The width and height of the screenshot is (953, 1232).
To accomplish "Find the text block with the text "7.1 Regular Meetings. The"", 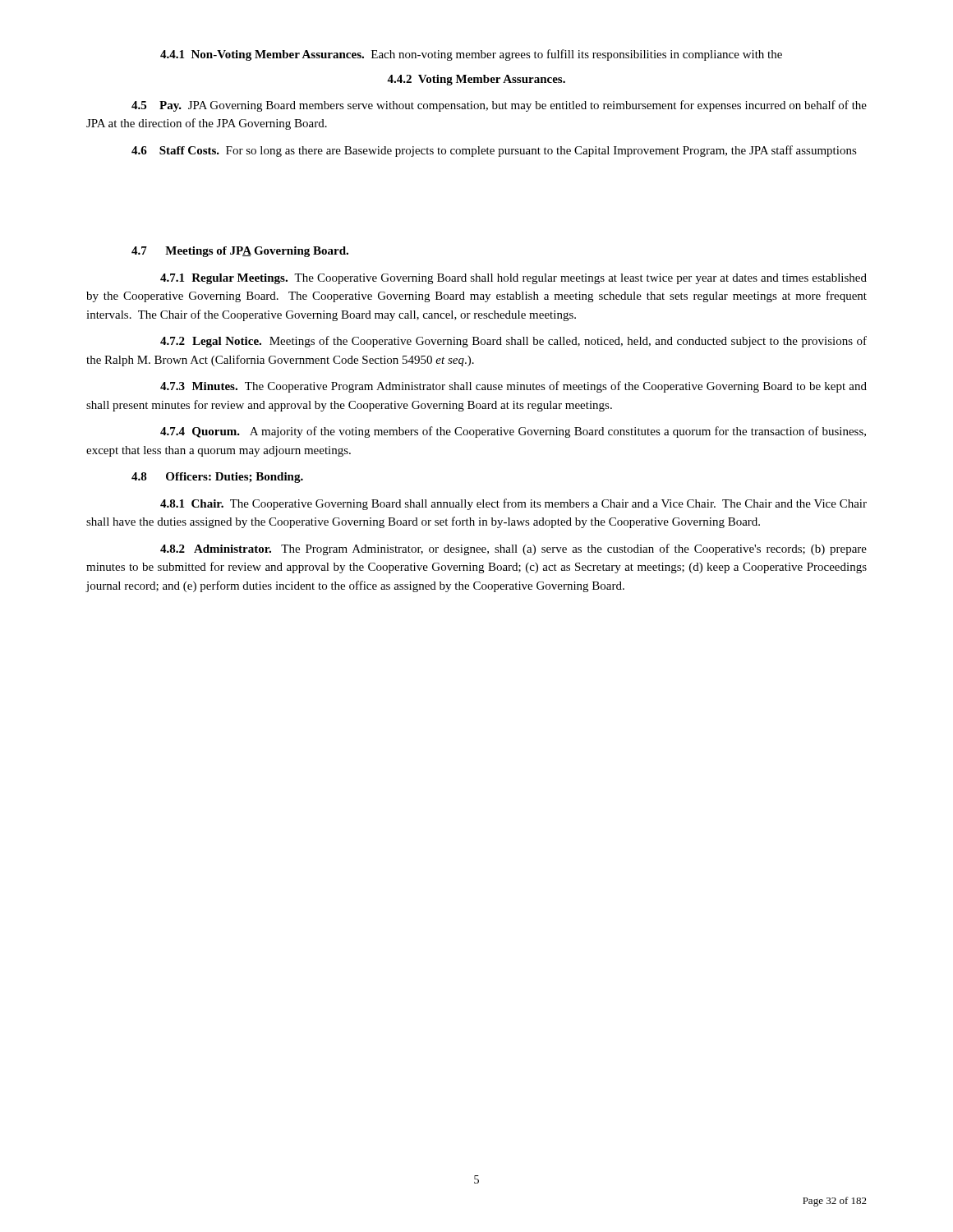I will pos(476,296).
